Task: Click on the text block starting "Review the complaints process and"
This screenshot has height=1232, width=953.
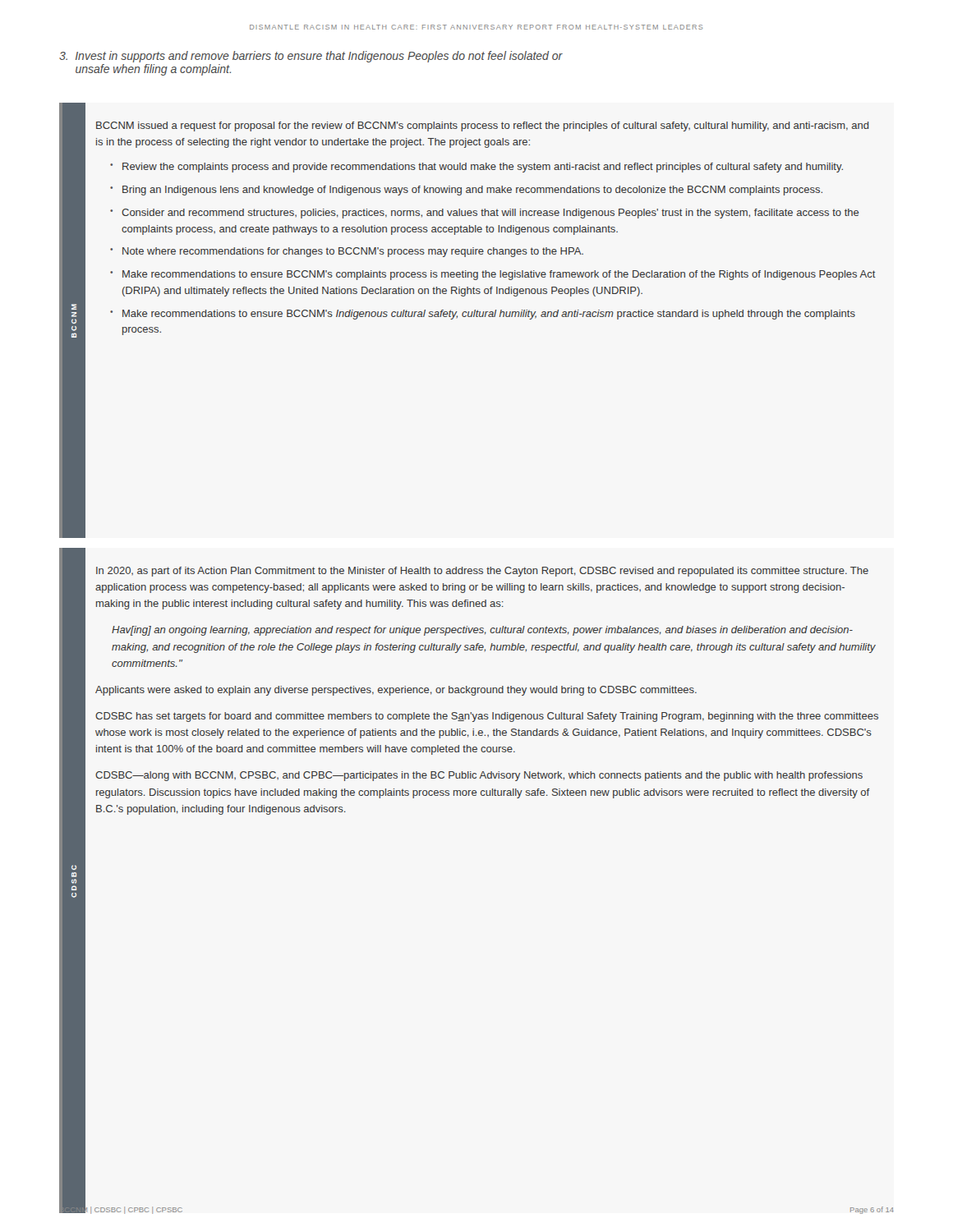Action: pos(483,167)
